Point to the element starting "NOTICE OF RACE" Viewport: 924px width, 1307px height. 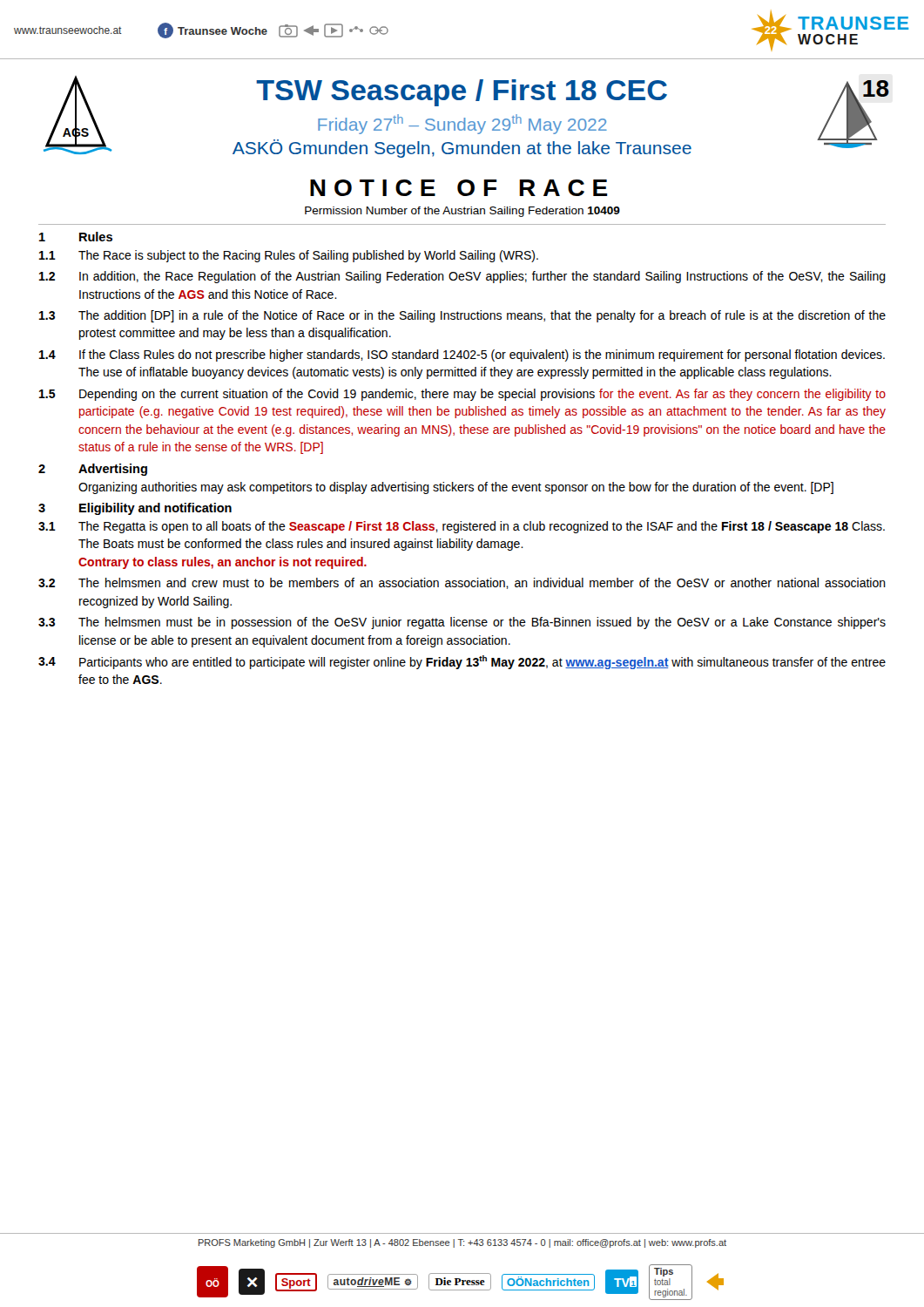[x=462, y=187]
